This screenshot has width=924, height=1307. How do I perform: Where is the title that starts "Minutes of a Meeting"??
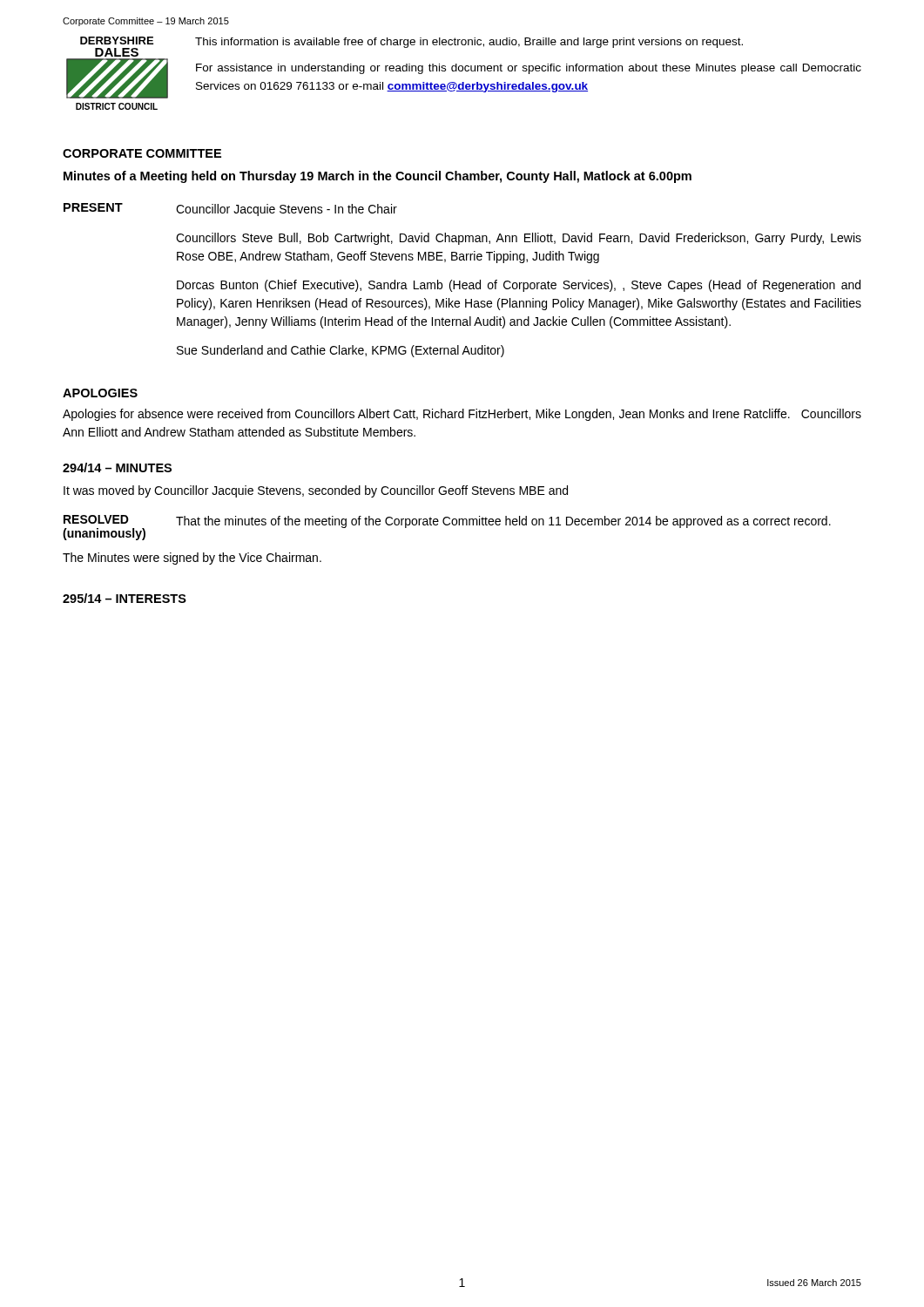click(377, 176)
